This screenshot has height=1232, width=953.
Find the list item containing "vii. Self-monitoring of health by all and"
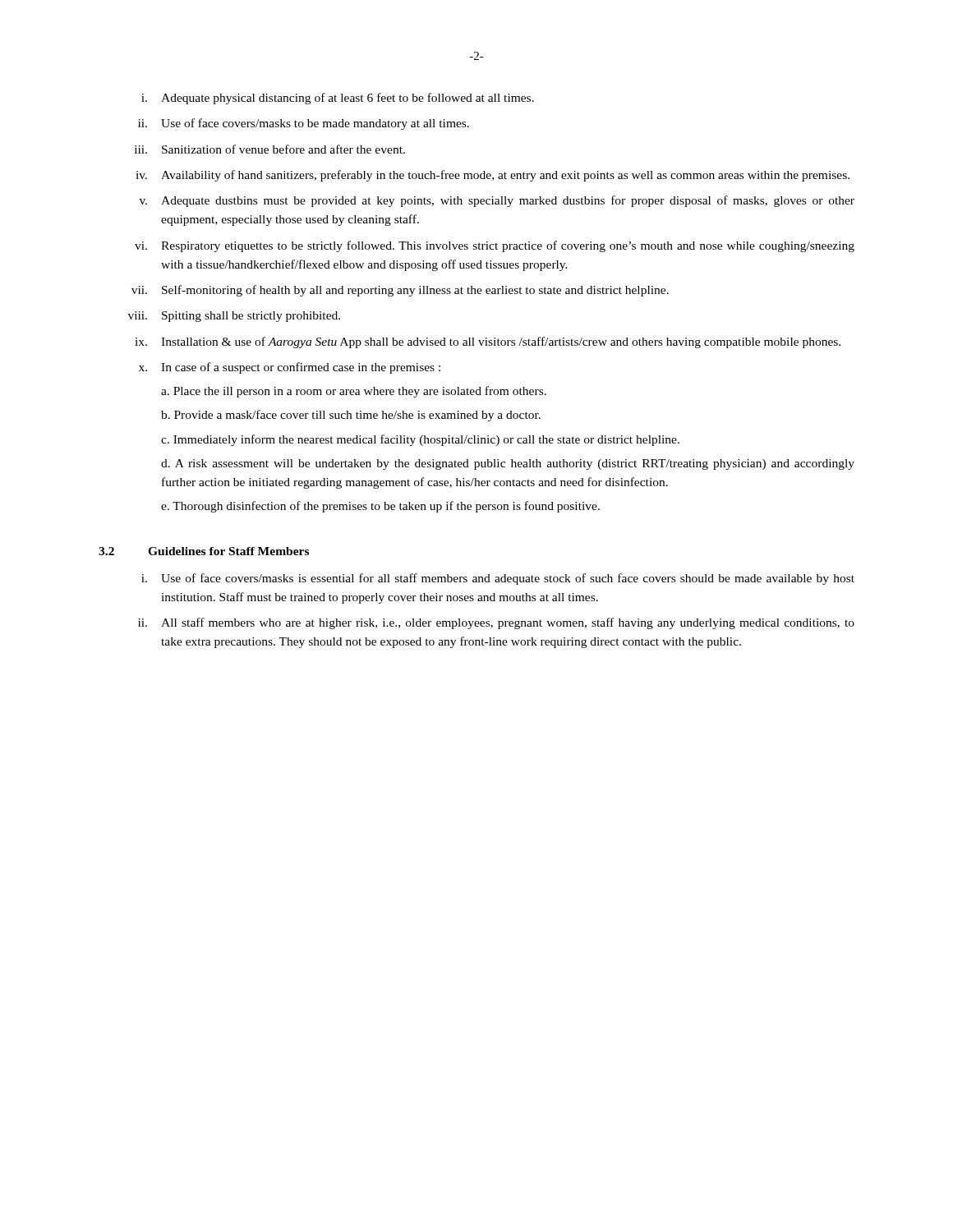point(476,290)
